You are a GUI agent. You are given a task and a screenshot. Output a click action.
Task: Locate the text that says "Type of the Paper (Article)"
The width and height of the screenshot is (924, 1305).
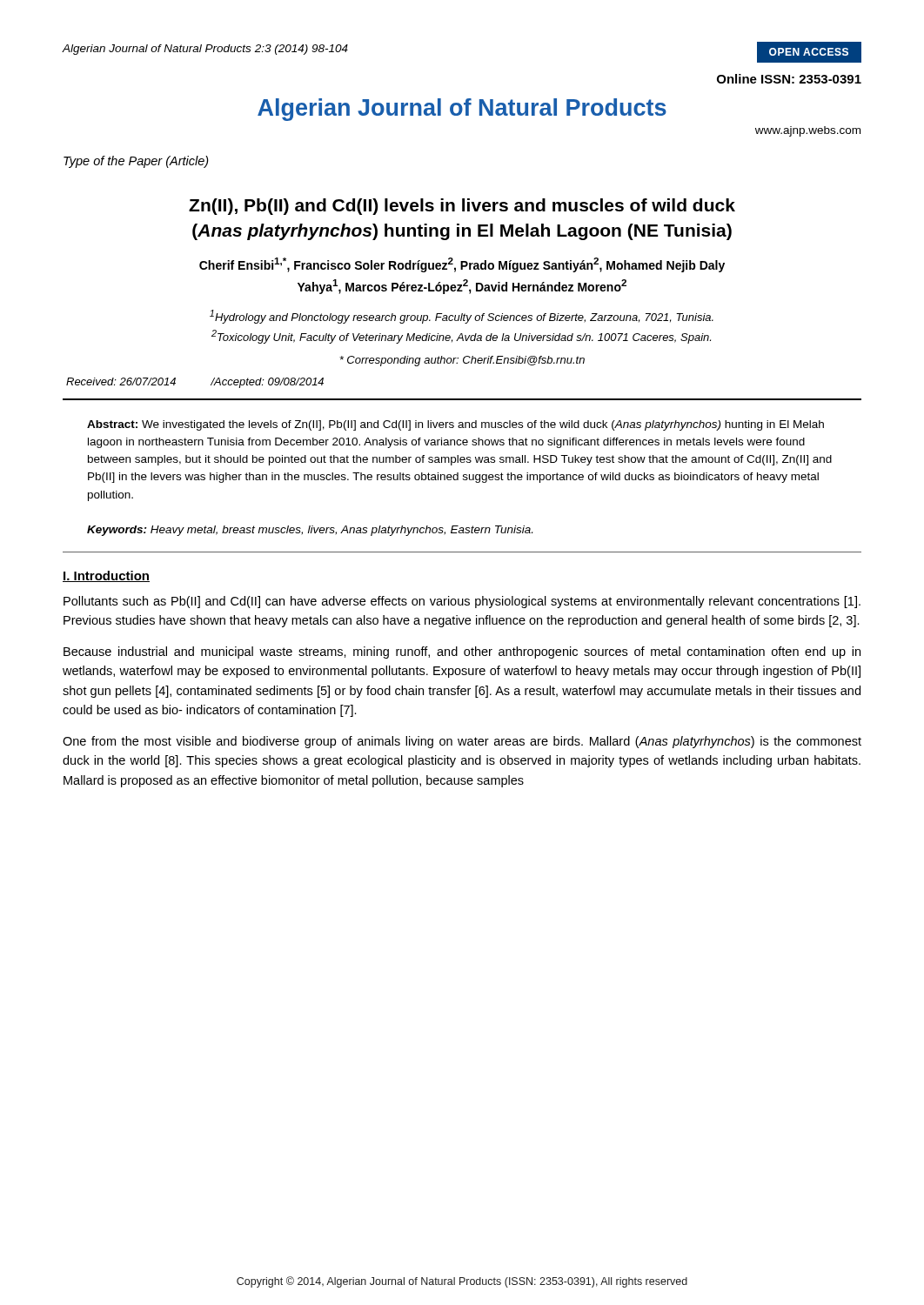136,161
